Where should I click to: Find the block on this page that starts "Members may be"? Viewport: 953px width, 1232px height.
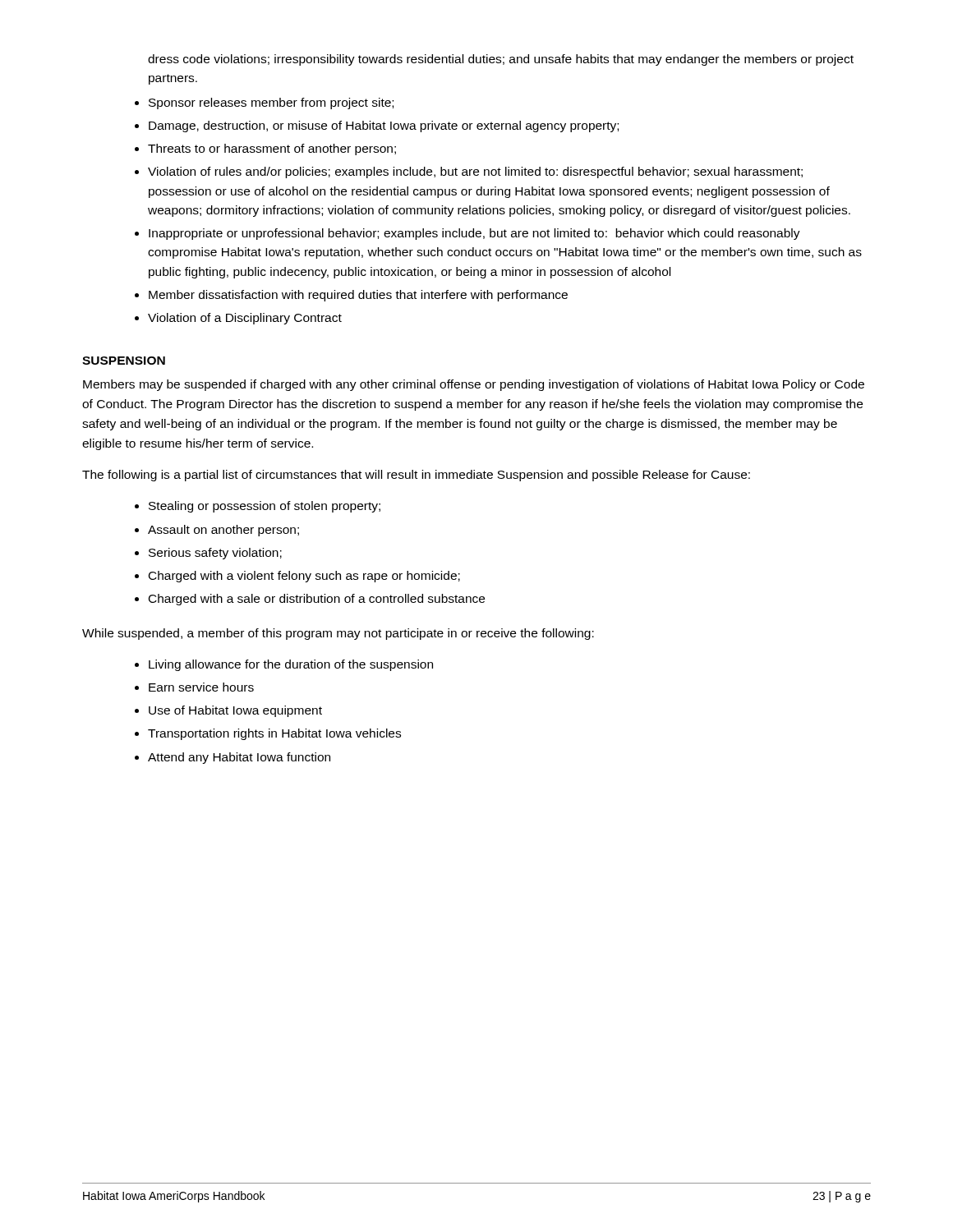pyautogui.click(x=473, y=414)
